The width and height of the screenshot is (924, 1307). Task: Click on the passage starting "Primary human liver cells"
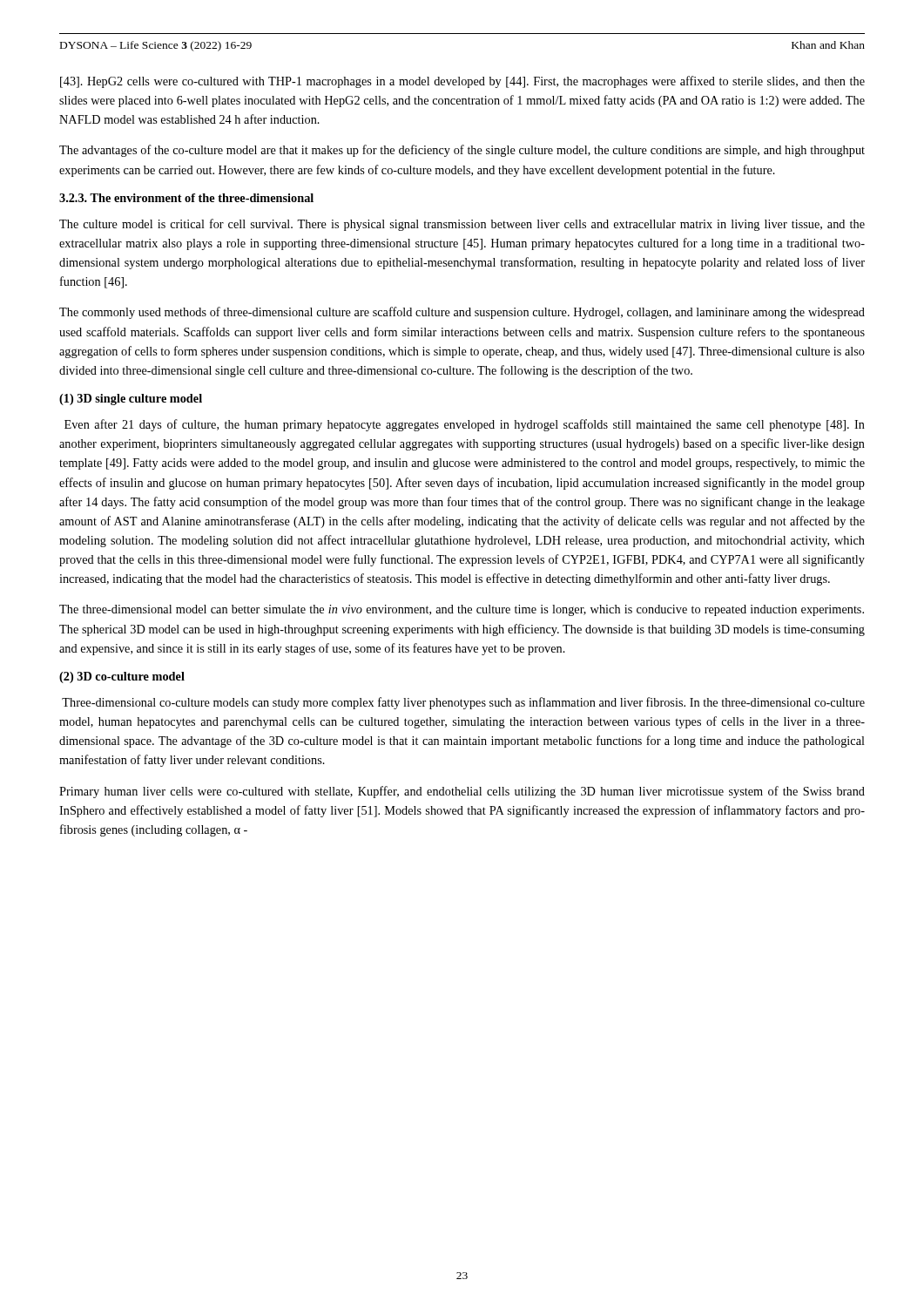(x=462, y=810)
